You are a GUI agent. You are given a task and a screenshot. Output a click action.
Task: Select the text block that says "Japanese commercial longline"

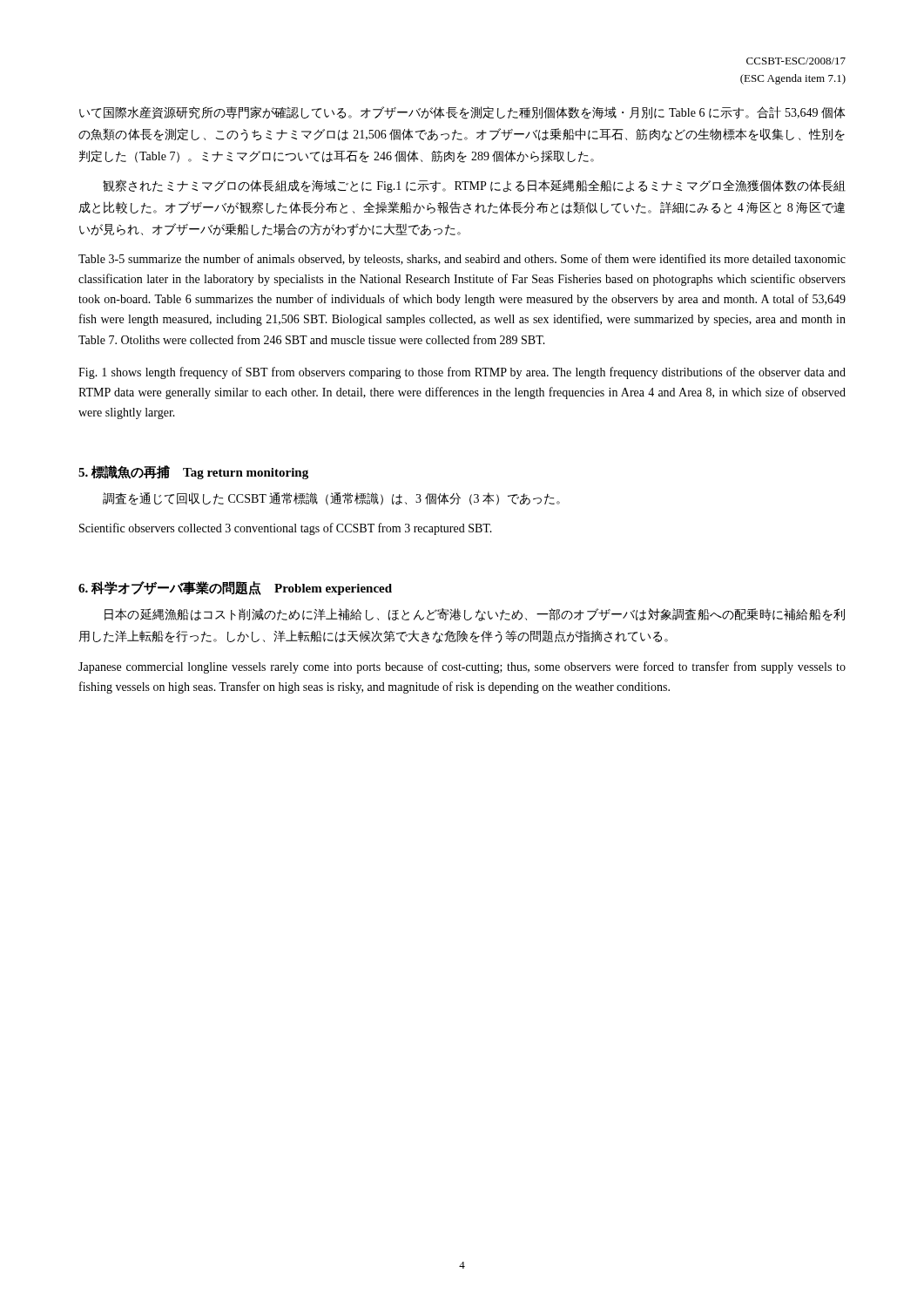click(x=462, y=677)
